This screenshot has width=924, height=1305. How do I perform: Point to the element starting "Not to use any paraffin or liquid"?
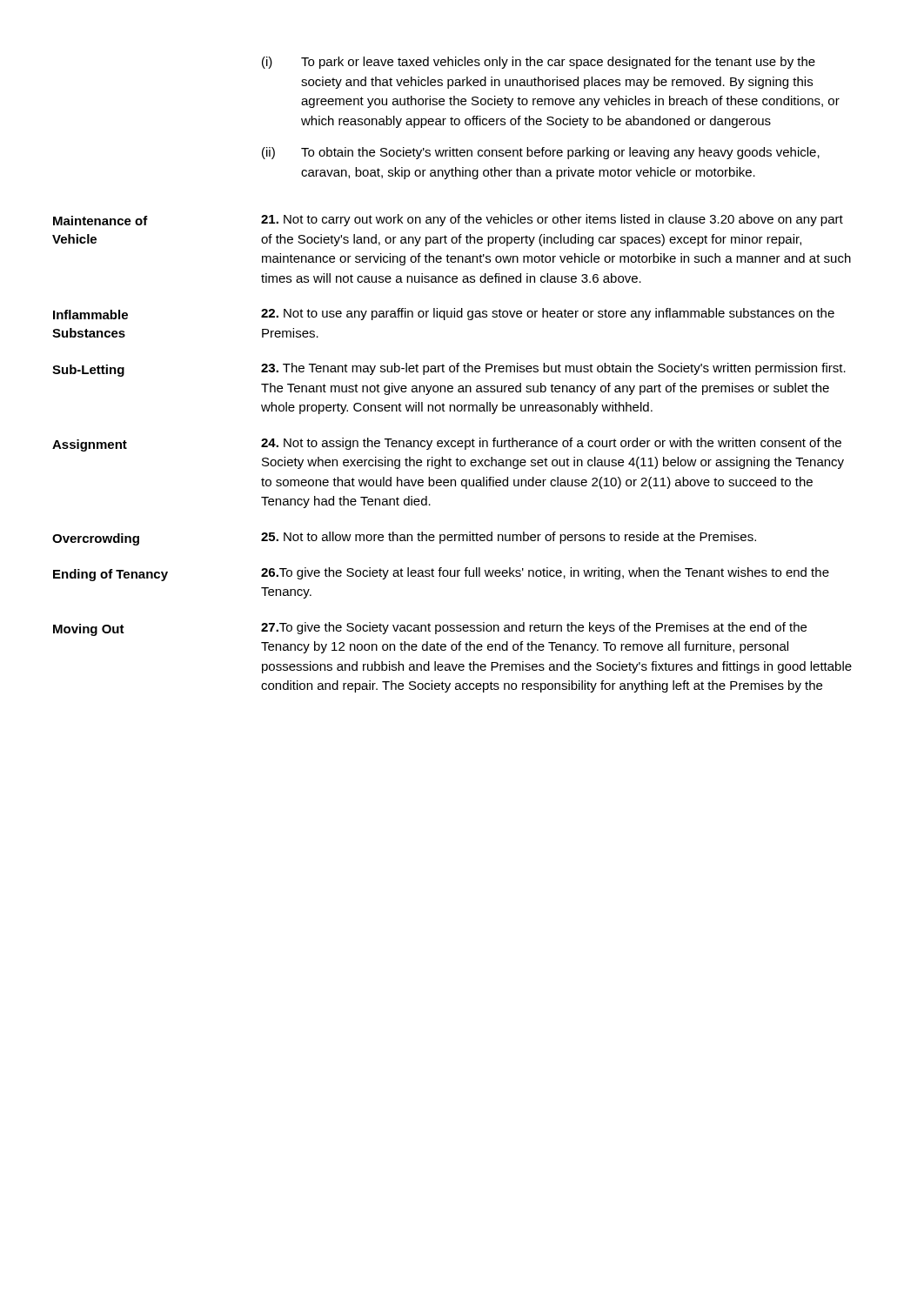pyautogui.click(x=558, y=323)
